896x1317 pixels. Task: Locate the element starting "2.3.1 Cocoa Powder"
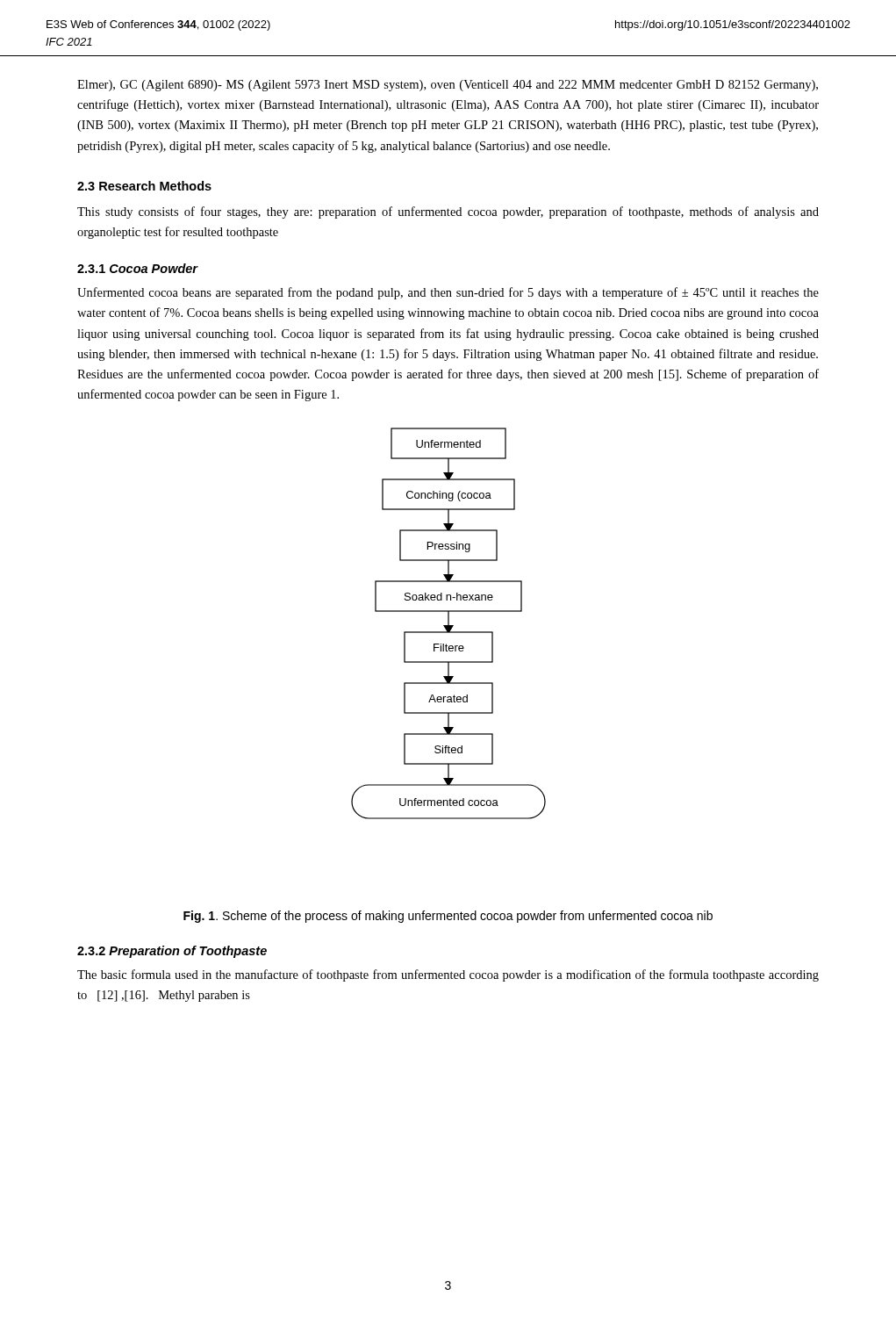pyautogui.click(x=137, y=269)
